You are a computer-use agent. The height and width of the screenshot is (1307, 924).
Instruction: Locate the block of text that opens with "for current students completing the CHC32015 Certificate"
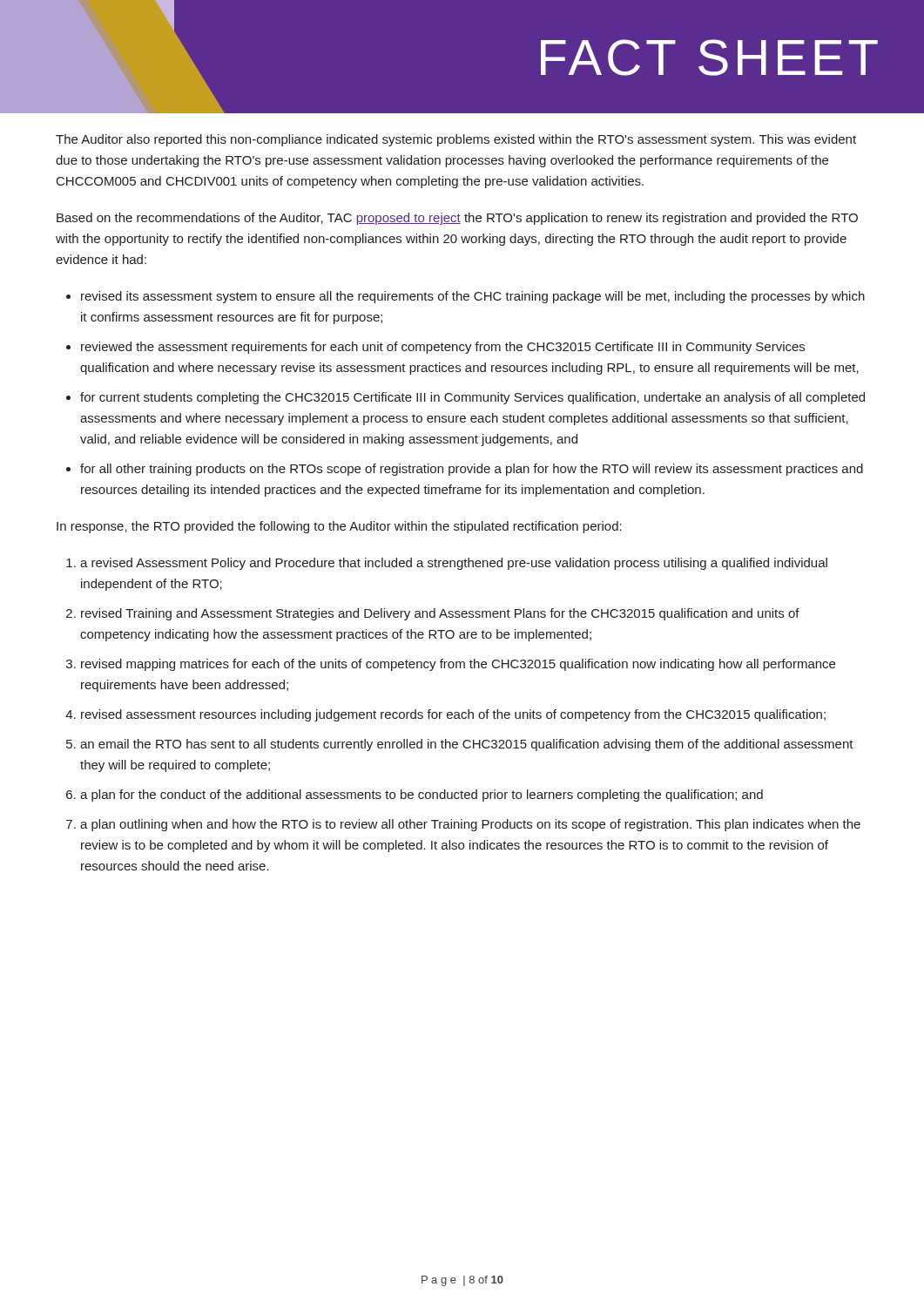(x=473, y=418)
